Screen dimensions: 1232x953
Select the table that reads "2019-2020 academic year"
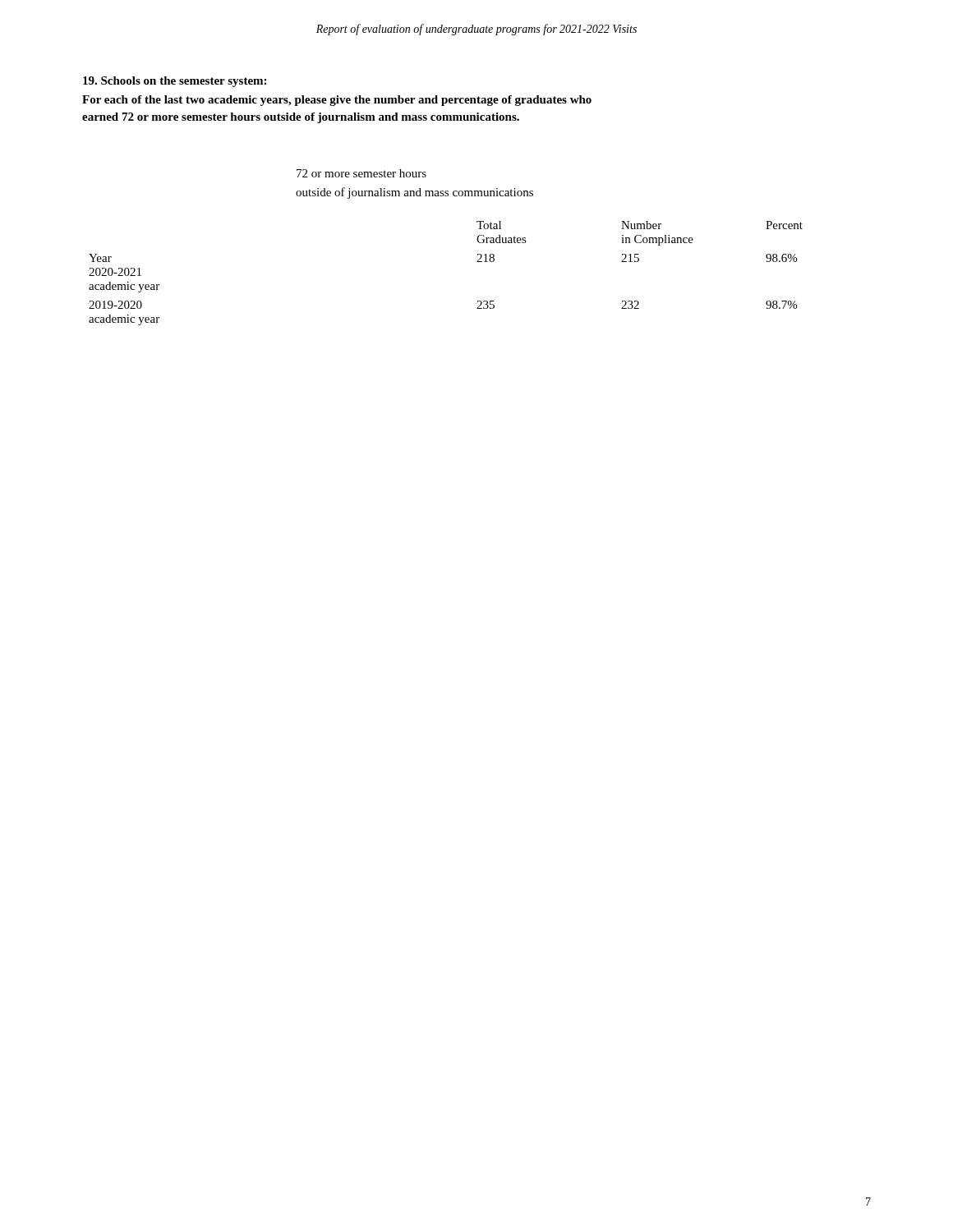(476, 272)
